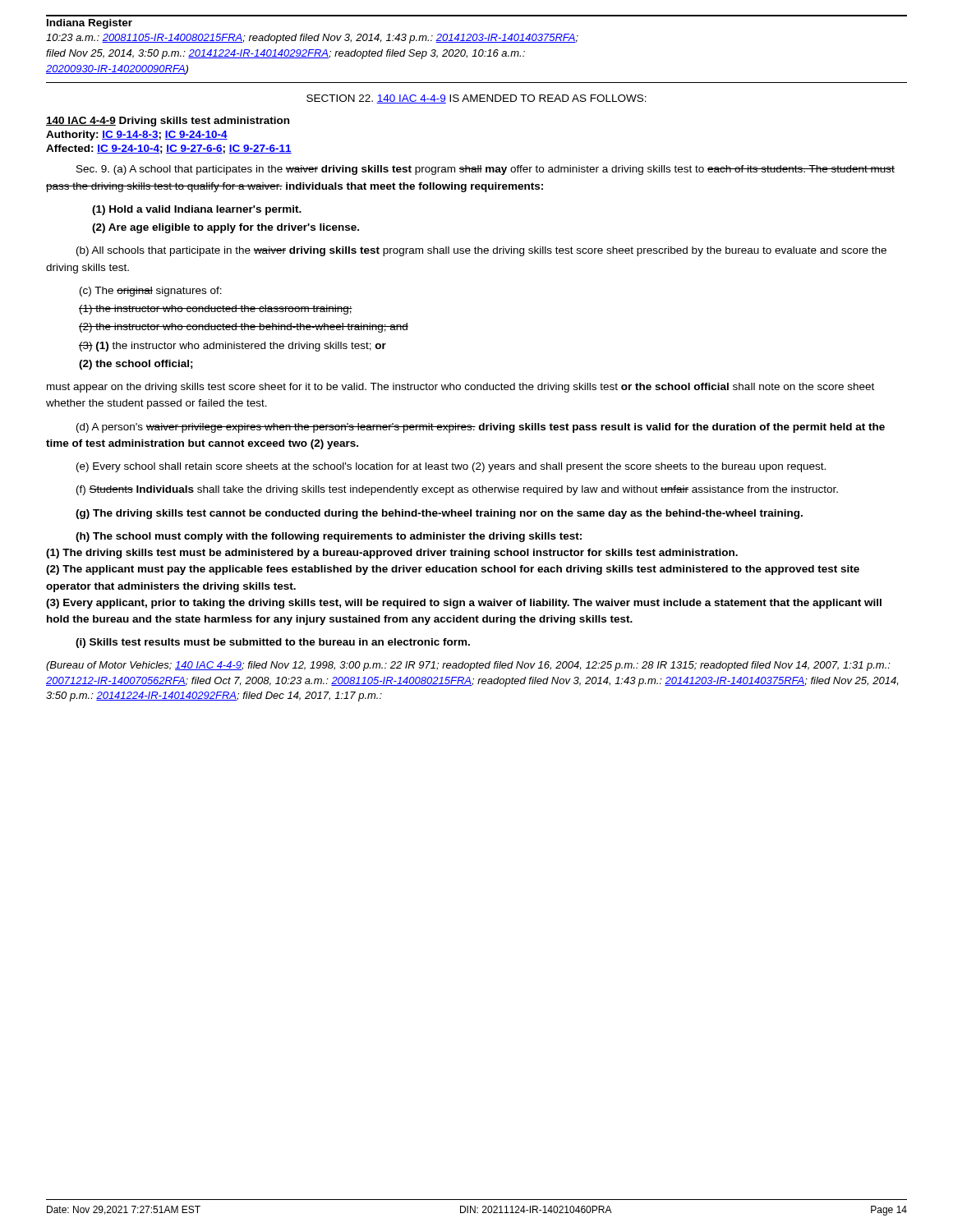Locate the region starting "(2) Are age eligible to"
Viewport: 953px width, 1232px height.
pos(226,227)
